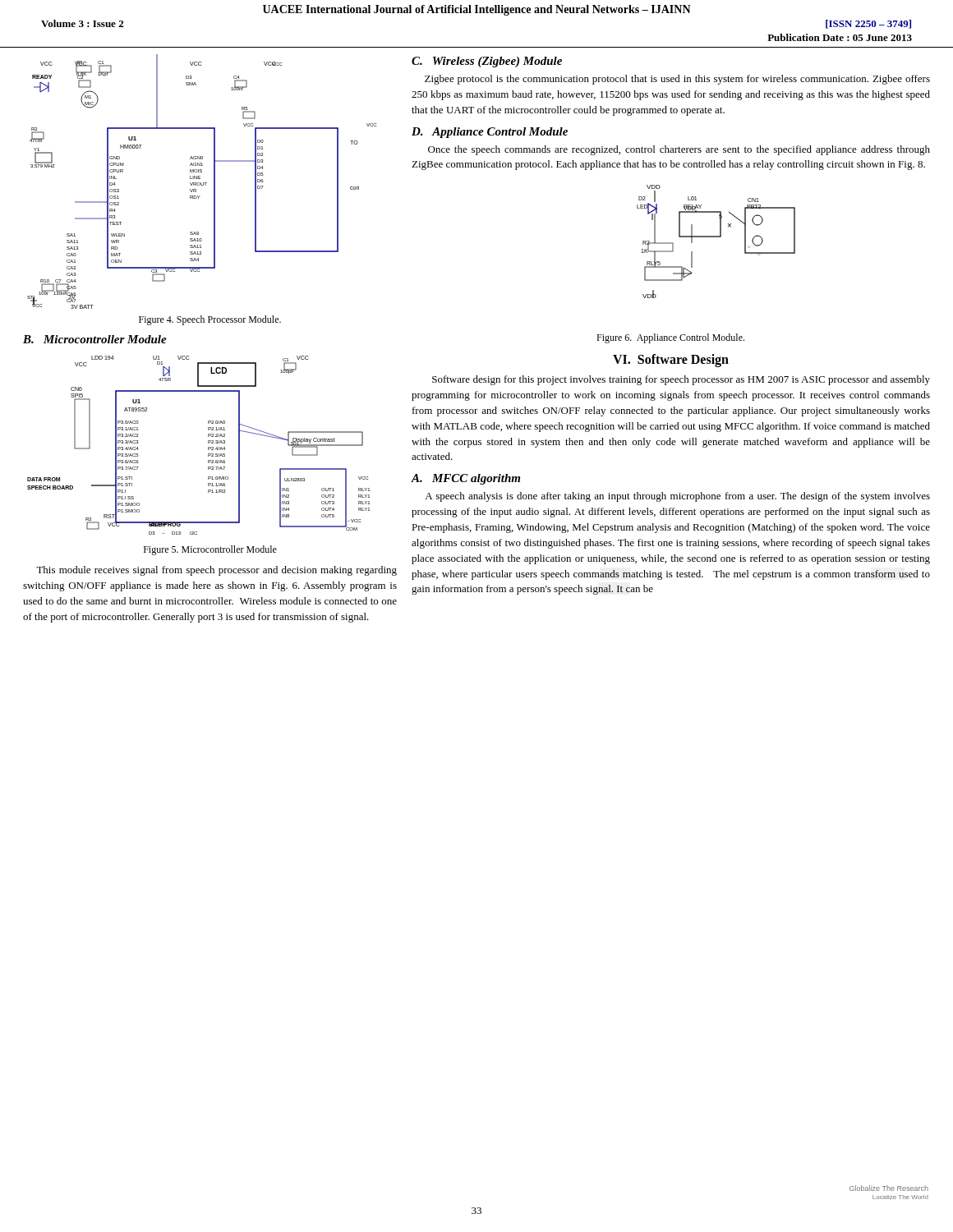953x1232 pixels.
Task: Where does it say "D. Appliance Control Module"?
Action: pyautogui.click(x=490, y=131)
